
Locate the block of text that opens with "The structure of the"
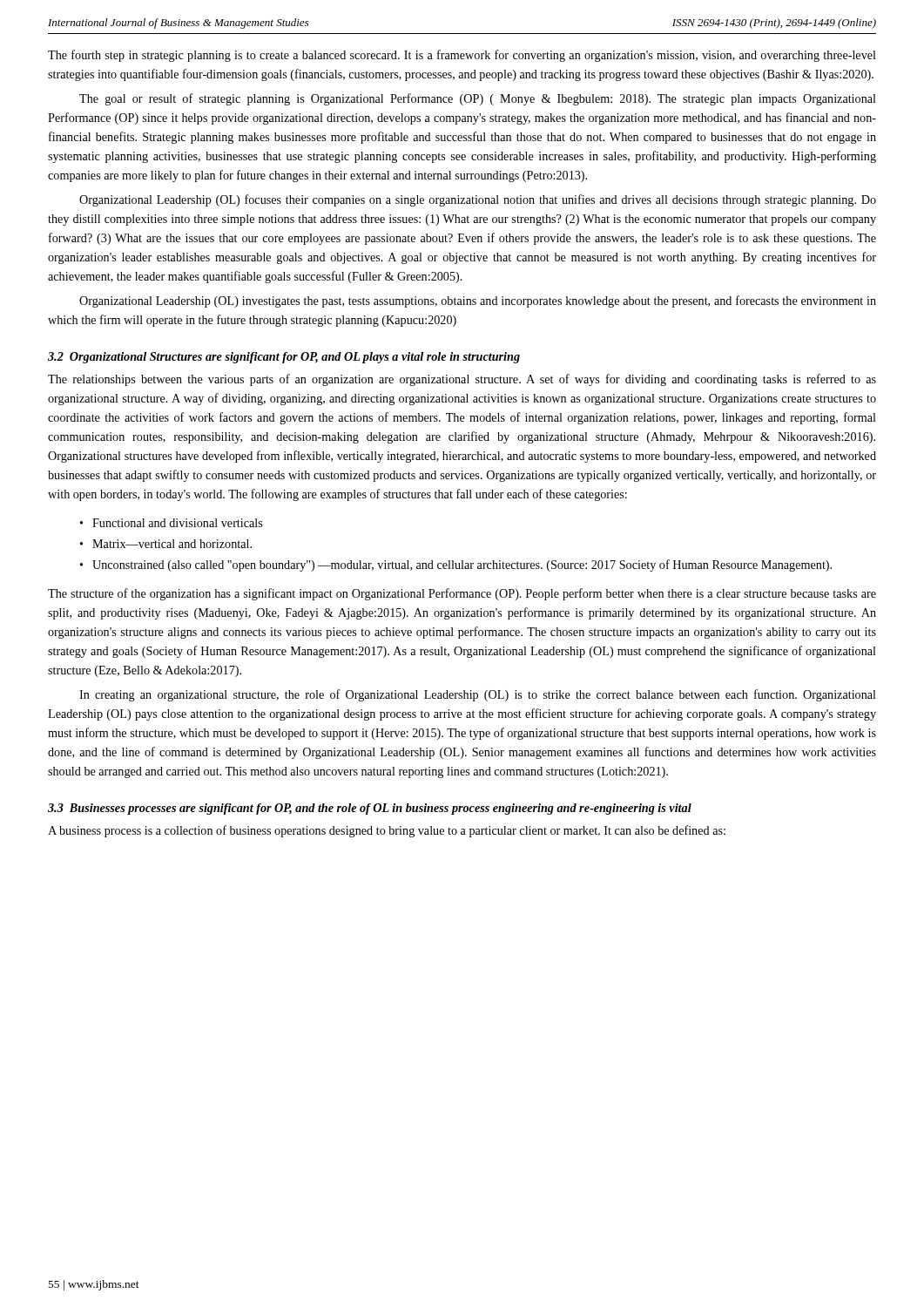462,632
